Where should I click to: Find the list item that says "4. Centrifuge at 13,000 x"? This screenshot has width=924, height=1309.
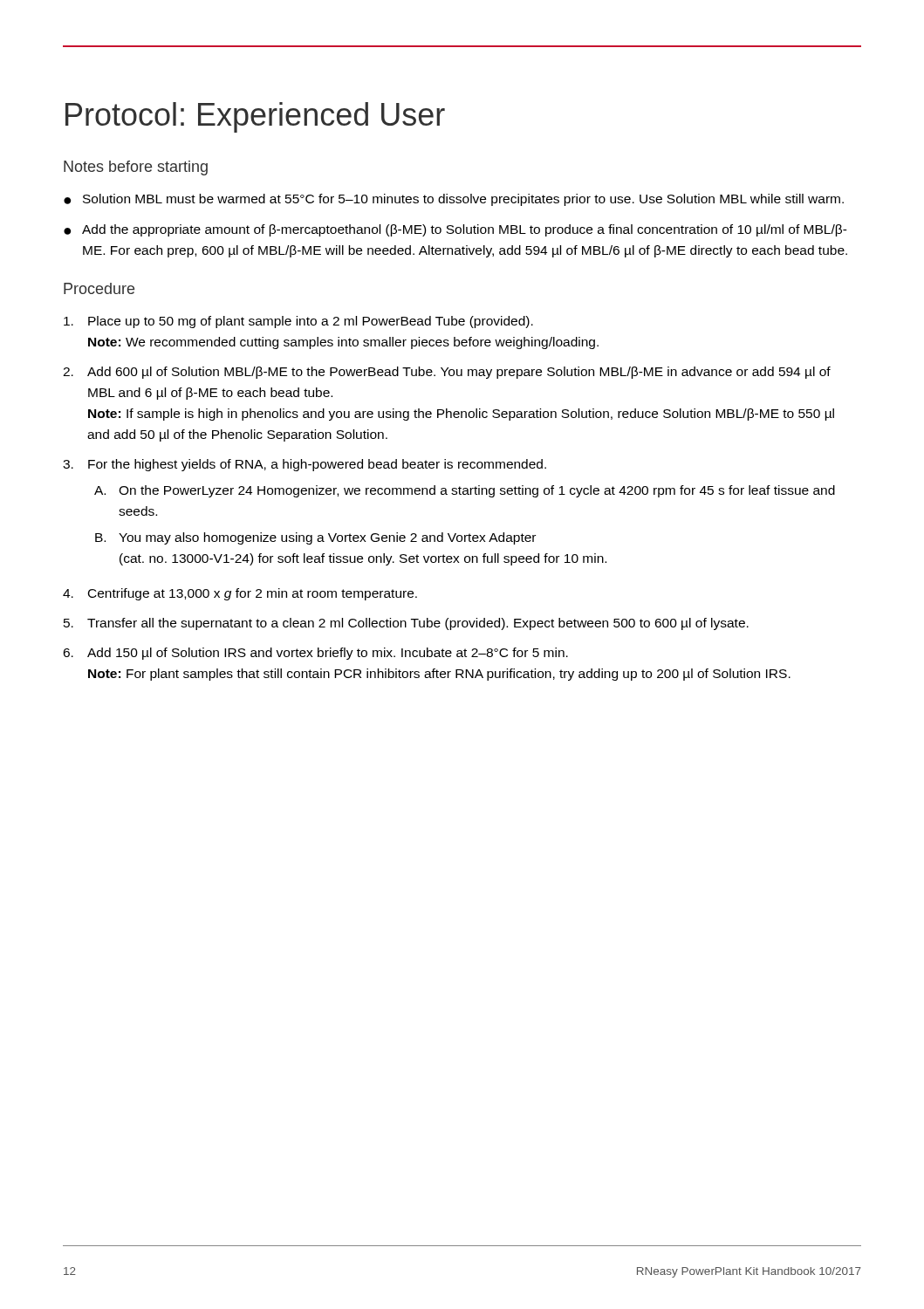click(240, 594)
